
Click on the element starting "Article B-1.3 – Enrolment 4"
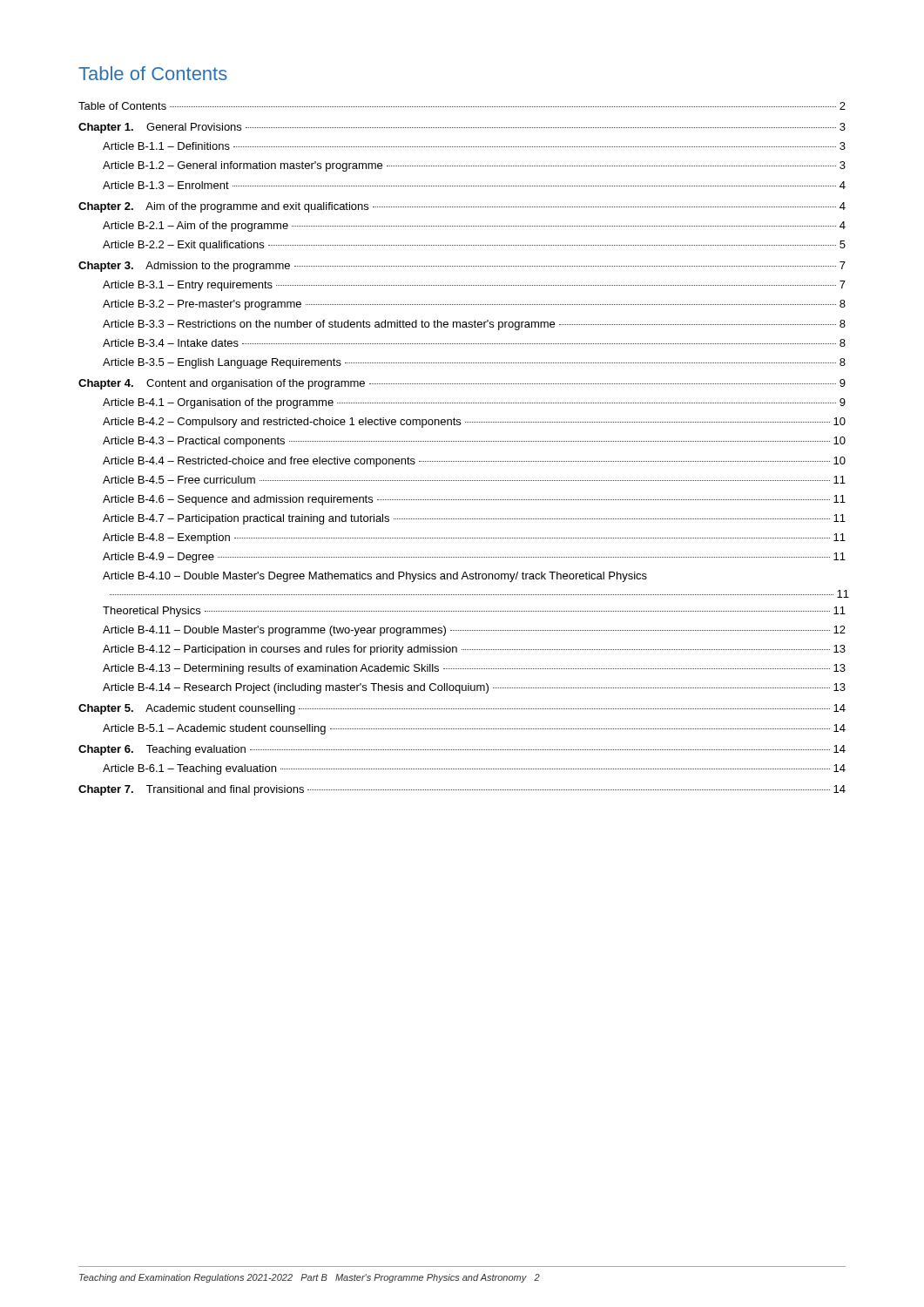coord(462,185)
